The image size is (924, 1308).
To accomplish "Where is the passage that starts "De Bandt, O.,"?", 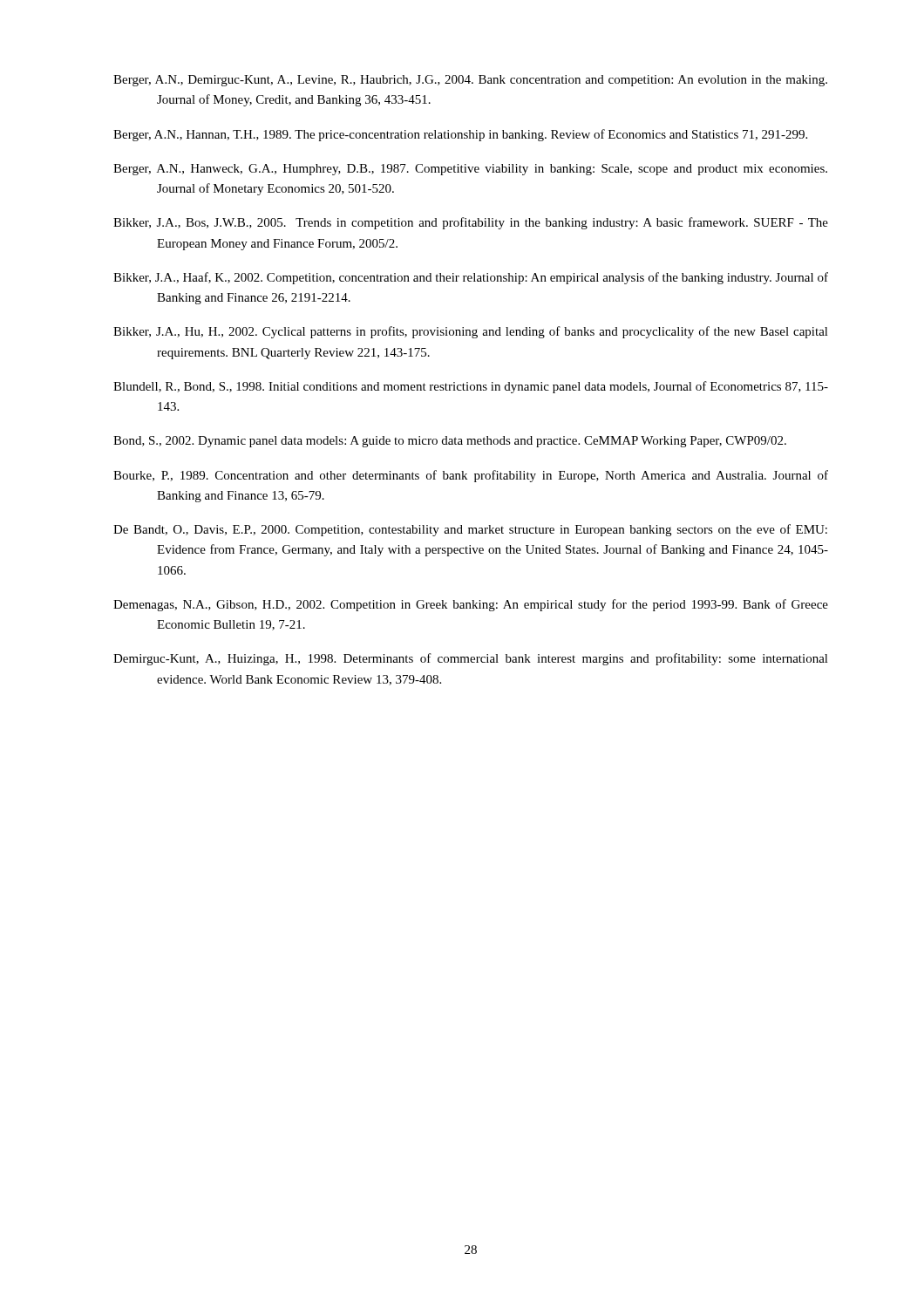I will pyautogui.click(x=471, y=550).
